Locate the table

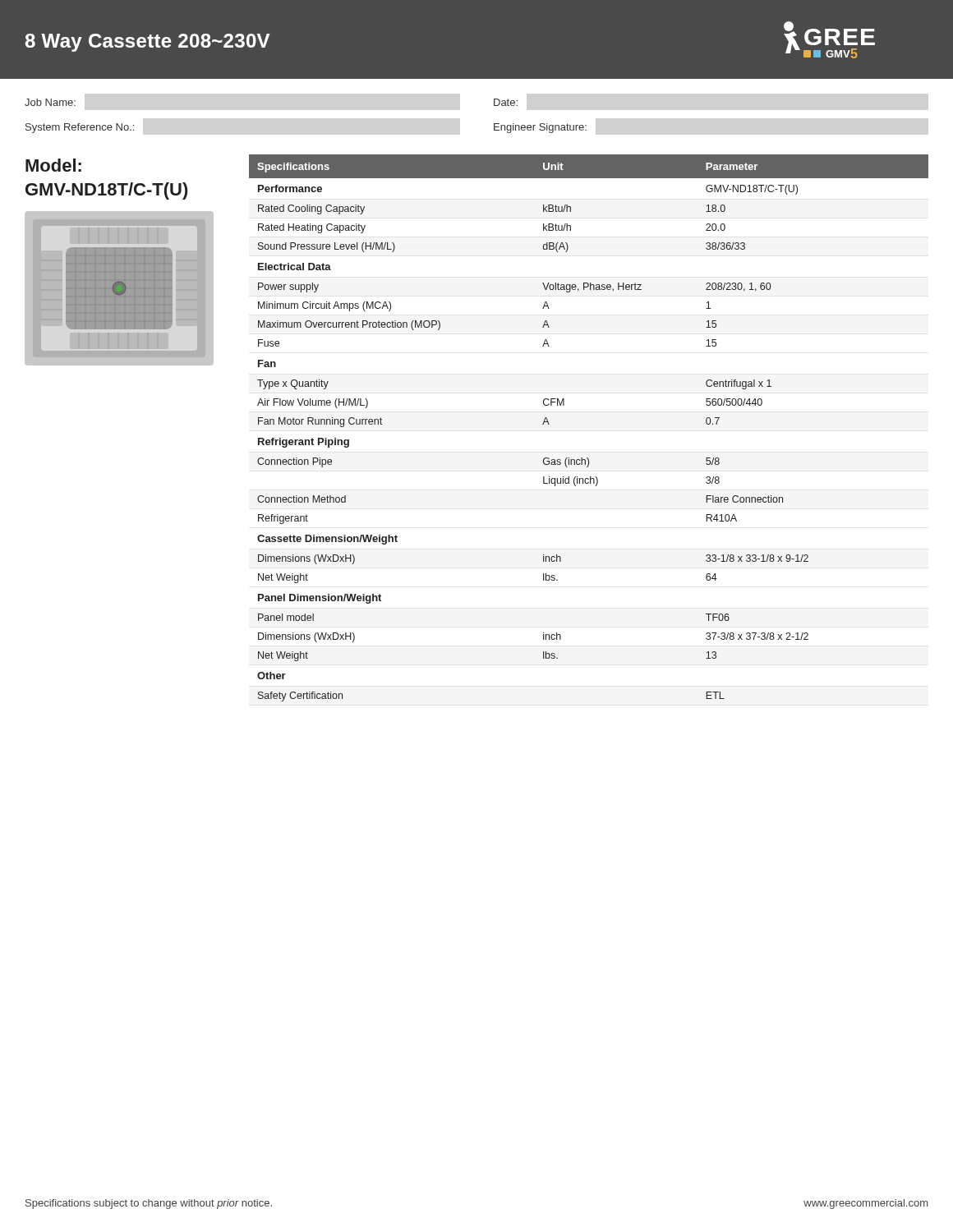click(x=589, y=430)
